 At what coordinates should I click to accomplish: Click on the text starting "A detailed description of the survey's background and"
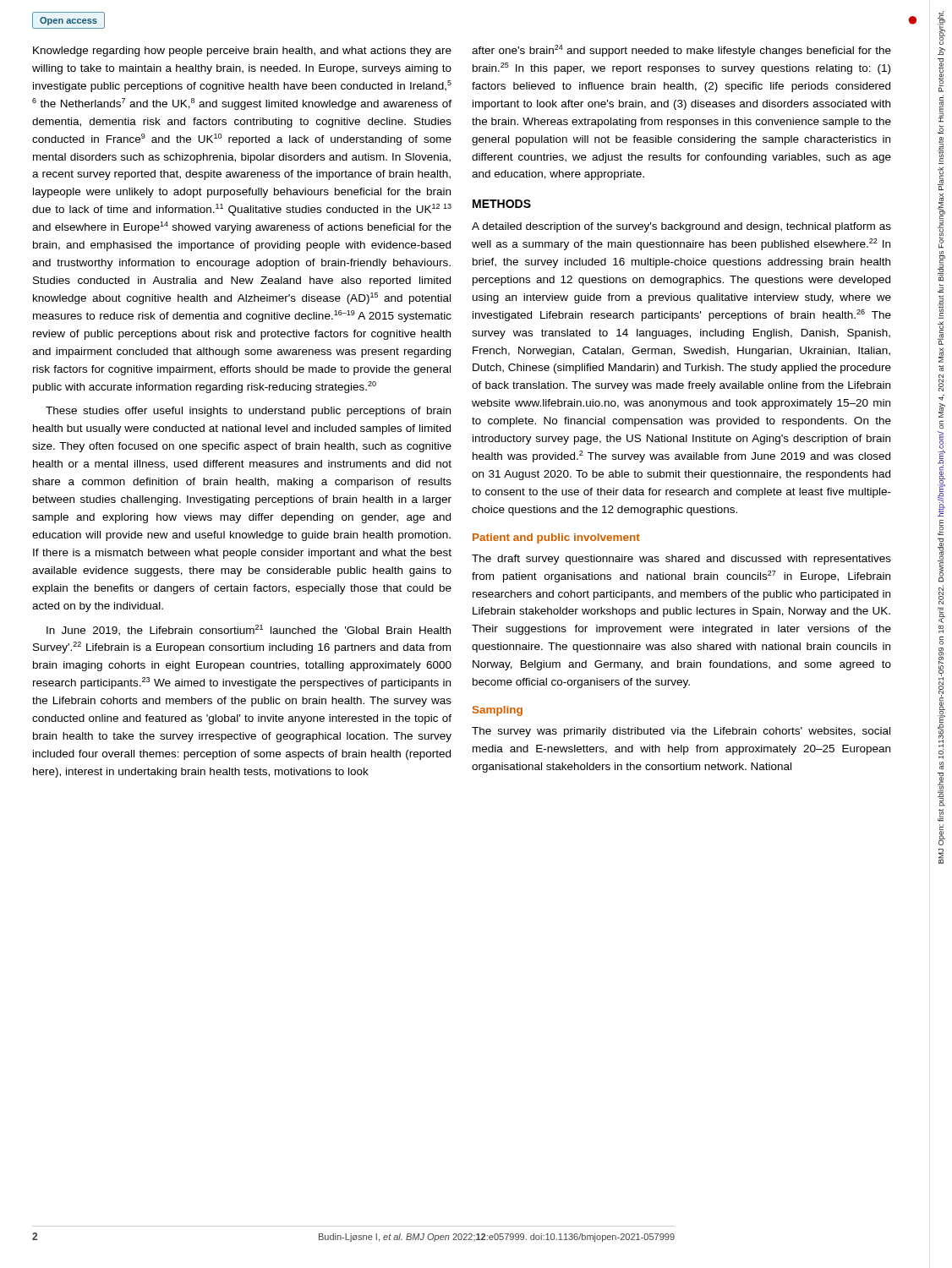[681, 368]
